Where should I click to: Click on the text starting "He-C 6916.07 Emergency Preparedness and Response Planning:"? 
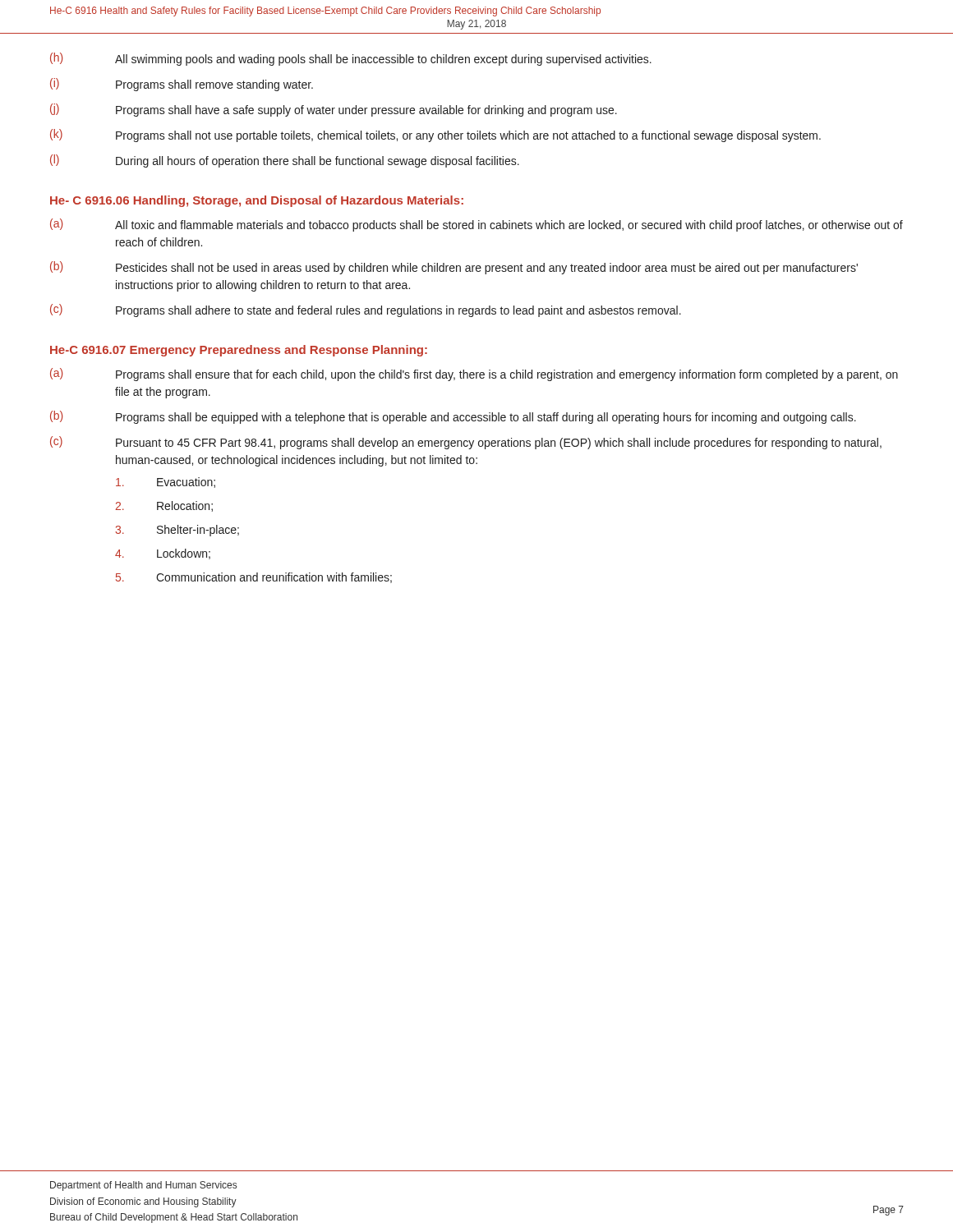click(239, 349)
